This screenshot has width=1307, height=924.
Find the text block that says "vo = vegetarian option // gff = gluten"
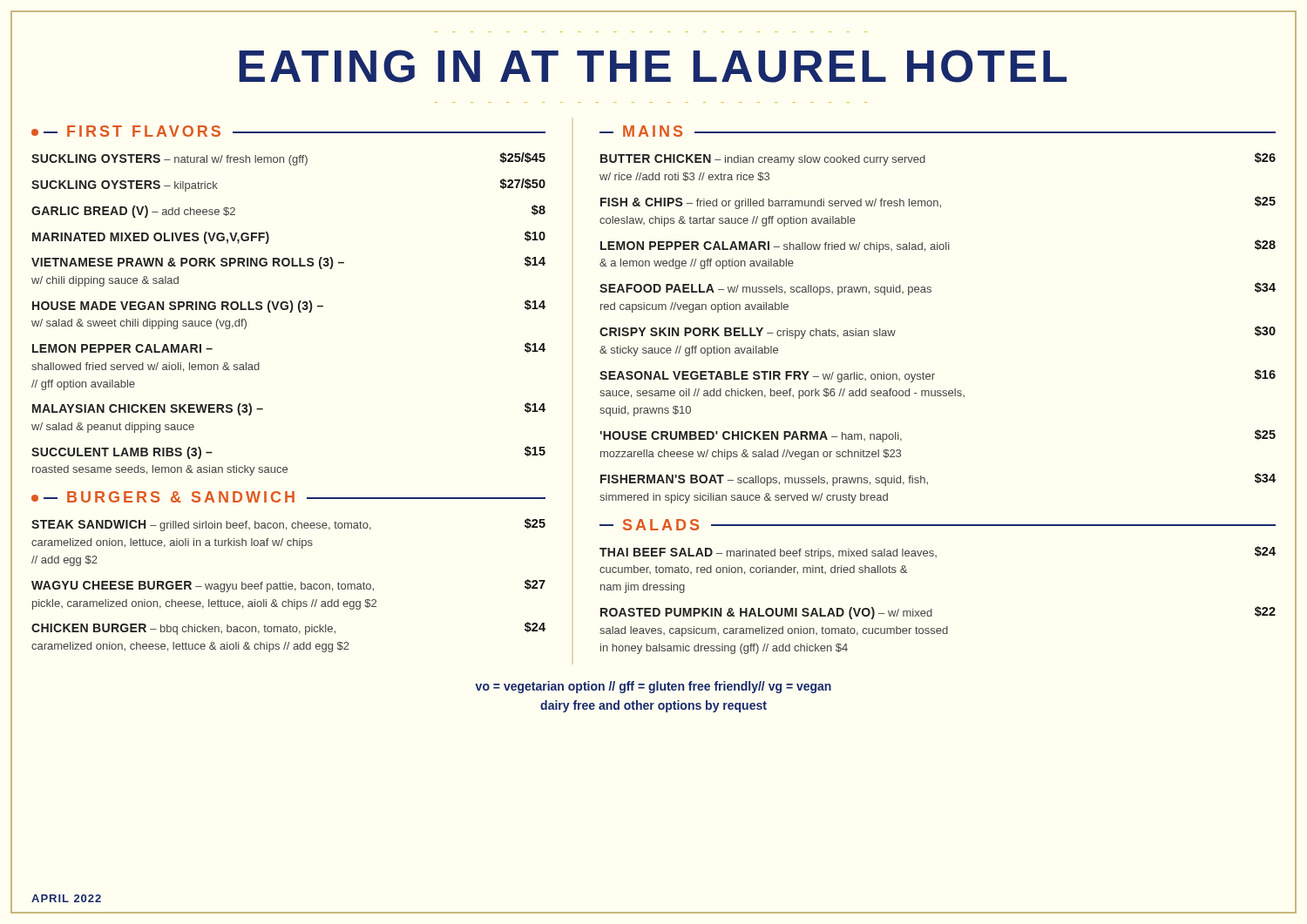pyautogui.click(x=654, y=696)
